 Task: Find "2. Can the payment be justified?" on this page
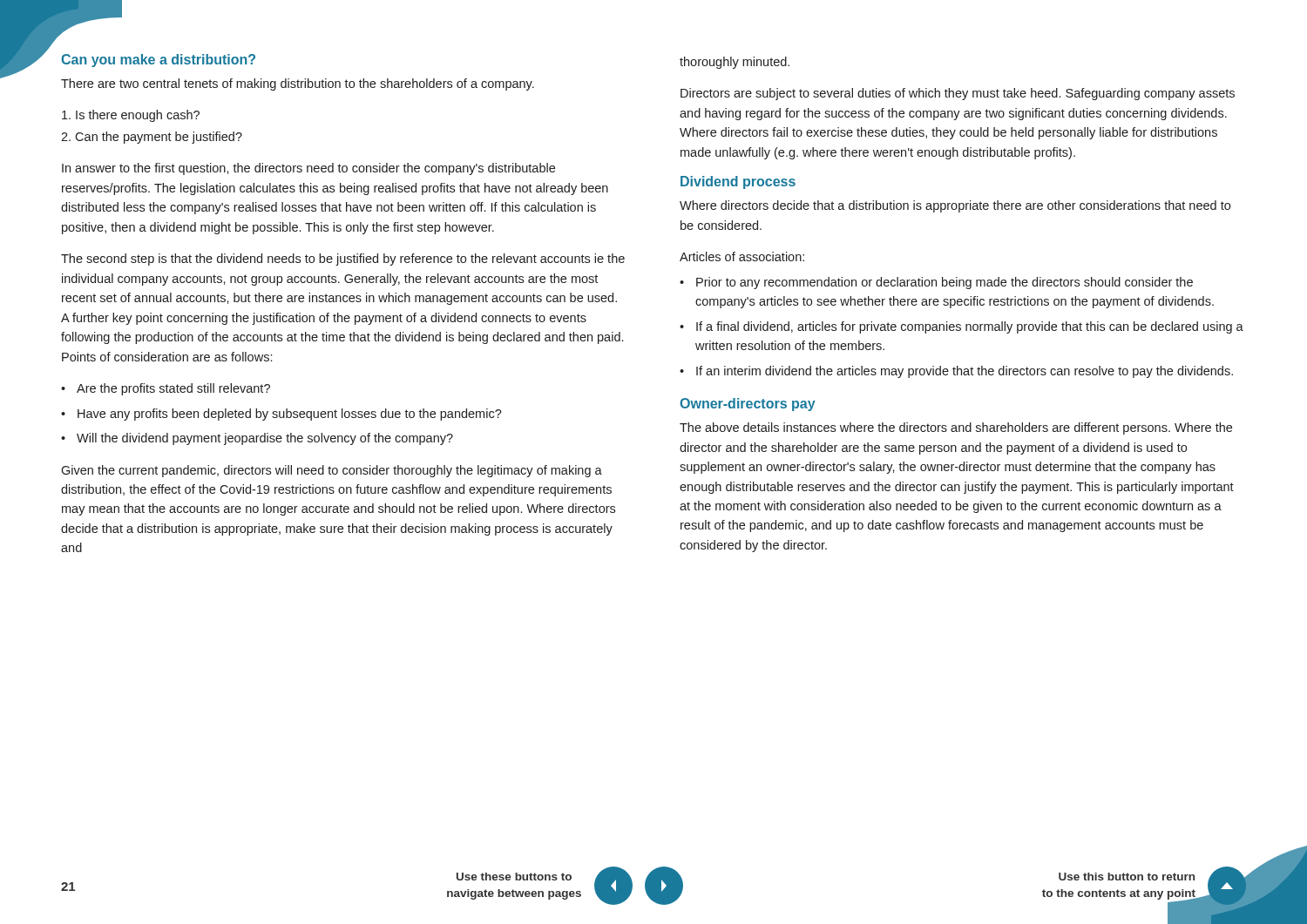(152, 138)
